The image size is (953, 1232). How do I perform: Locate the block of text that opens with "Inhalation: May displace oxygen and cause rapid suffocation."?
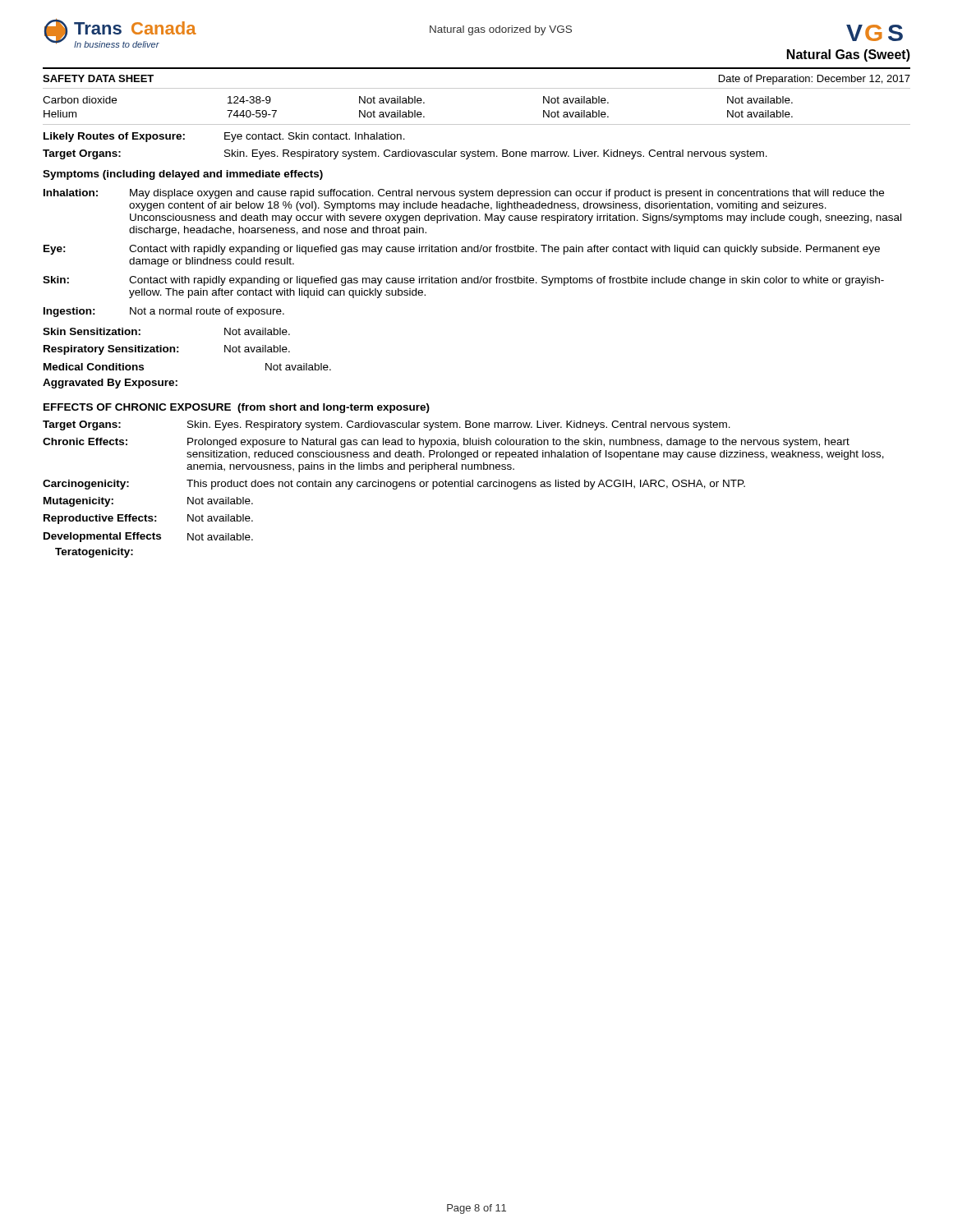tap(476, 211)
